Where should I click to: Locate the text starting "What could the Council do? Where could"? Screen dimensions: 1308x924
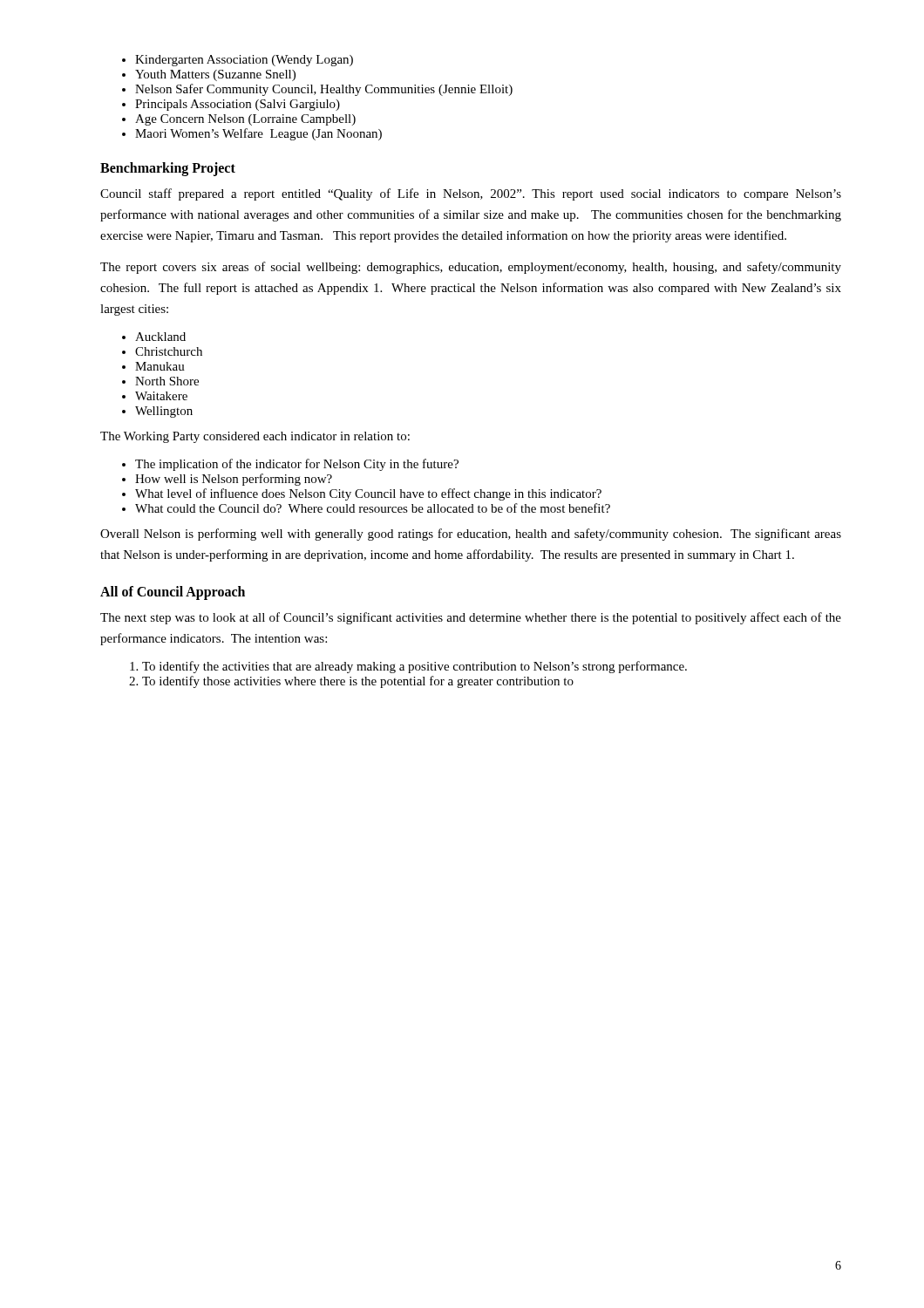(x=373, y=508)
